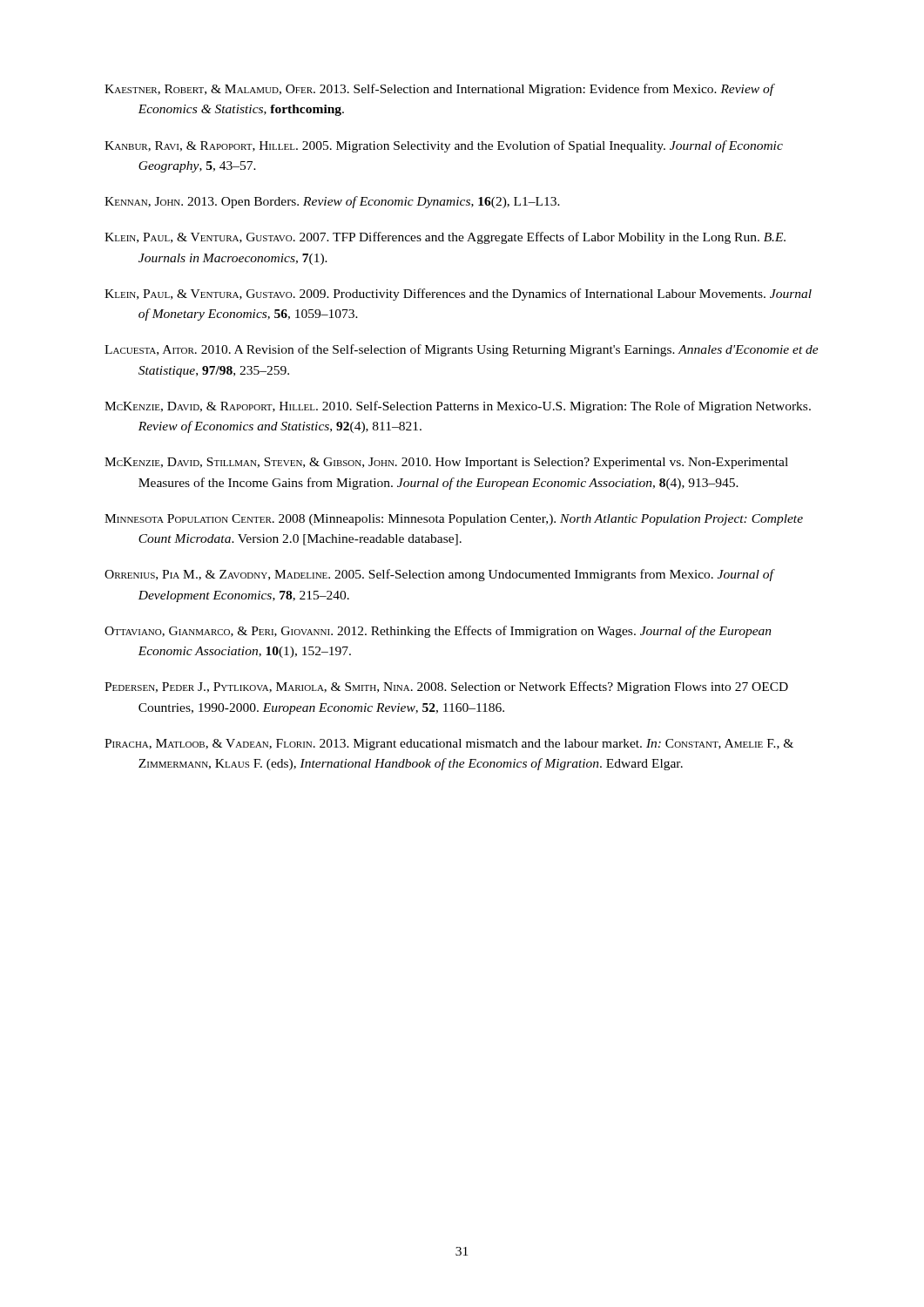
Task: Select the passage starting "McKenzie, David, Stillman,"
Action: click(446, 472)
